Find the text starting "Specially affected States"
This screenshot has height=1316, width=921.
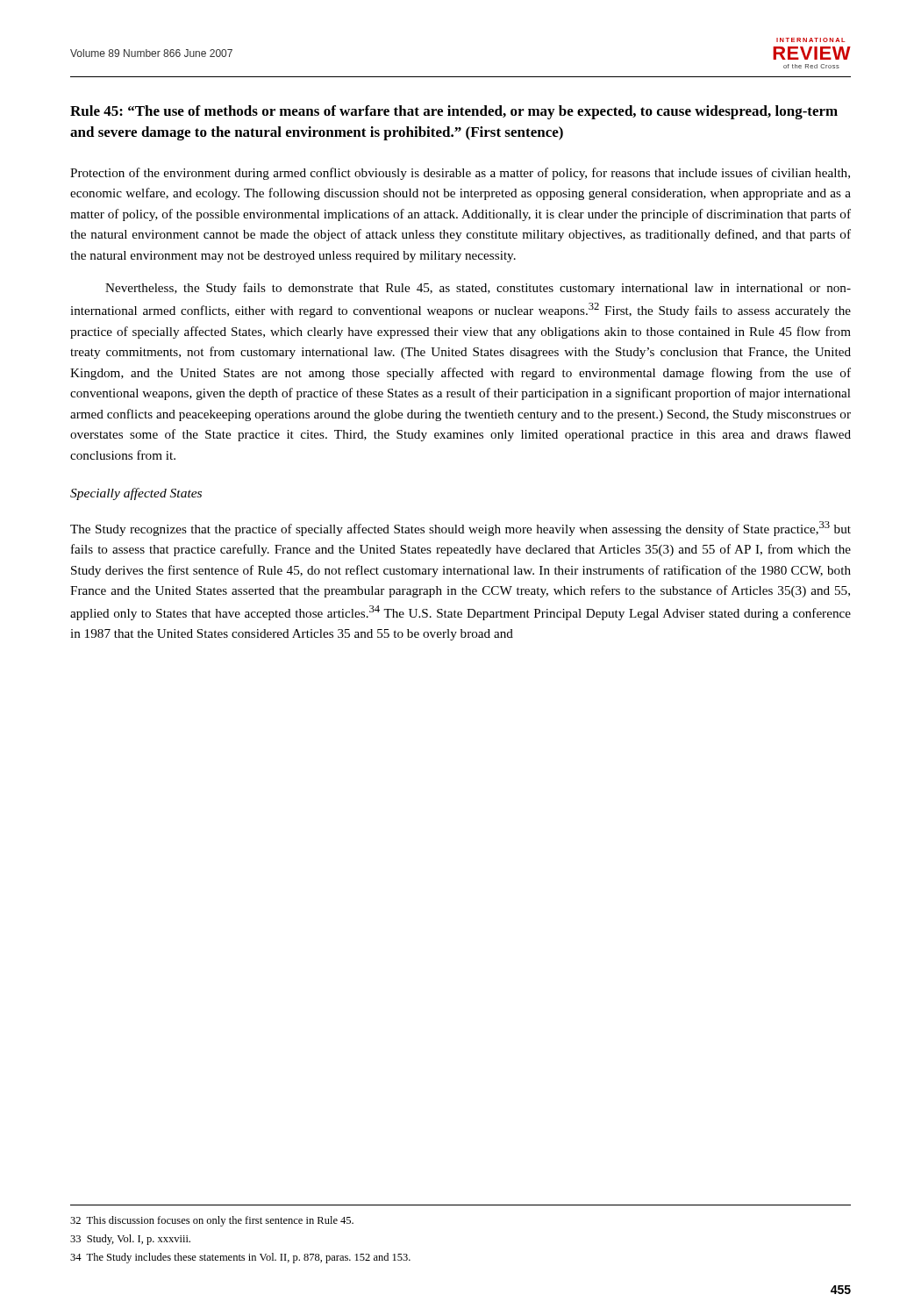click(x=136, y=492)
